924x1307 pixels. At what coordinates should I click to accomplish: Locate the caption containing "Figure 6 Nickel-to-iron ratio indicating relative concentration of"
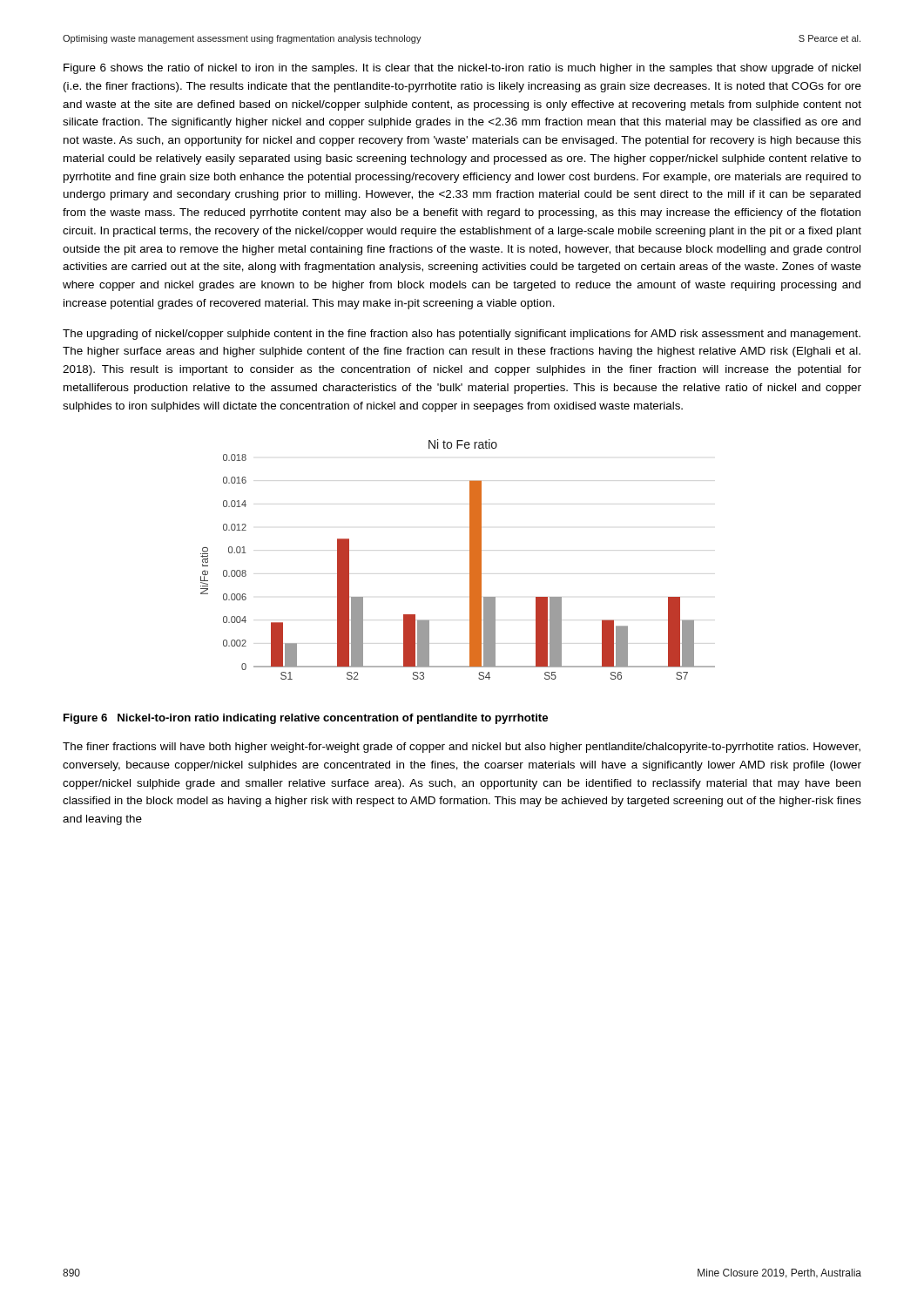point(306,717)
